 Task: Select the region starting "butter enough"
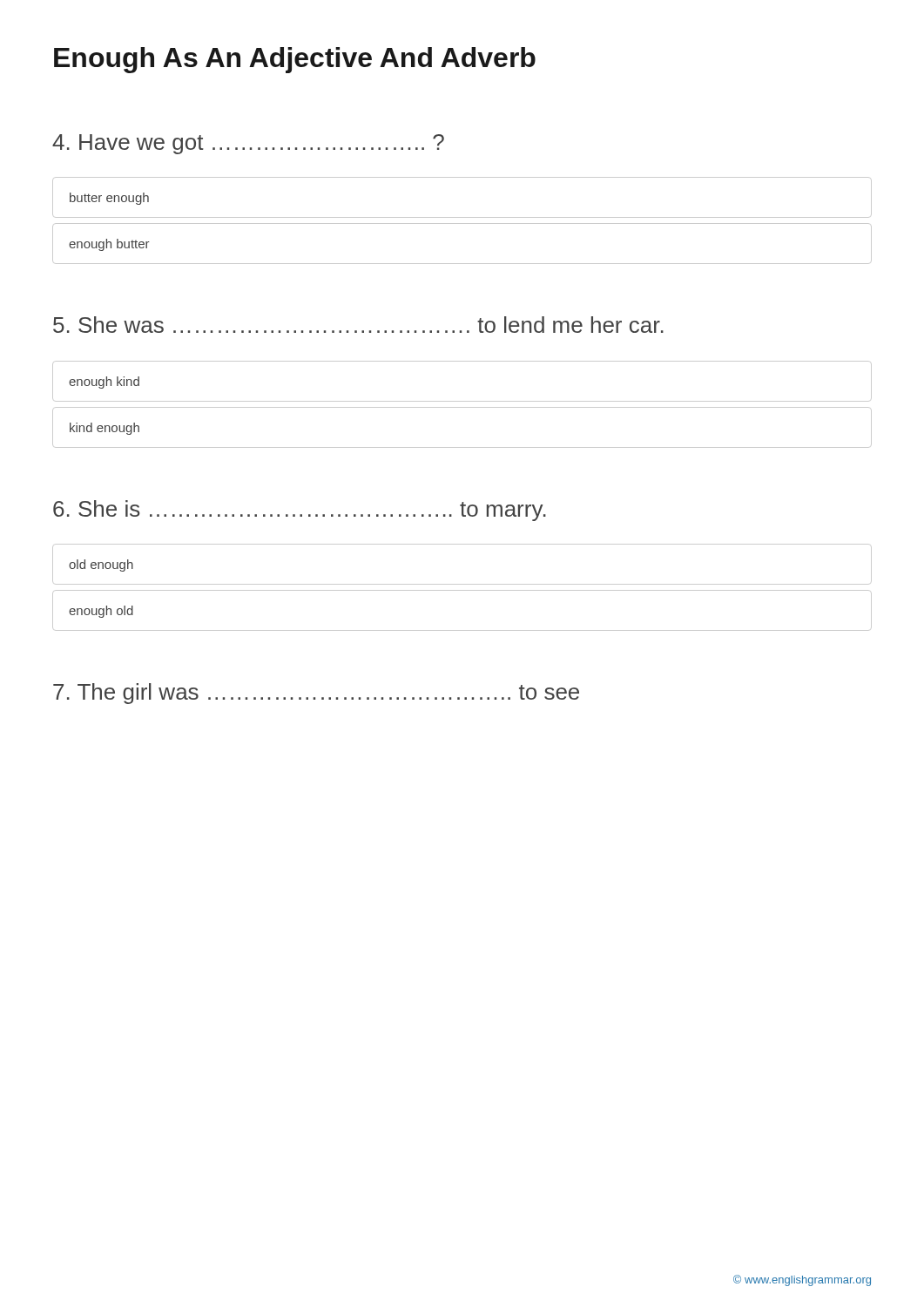pos(462,198)
